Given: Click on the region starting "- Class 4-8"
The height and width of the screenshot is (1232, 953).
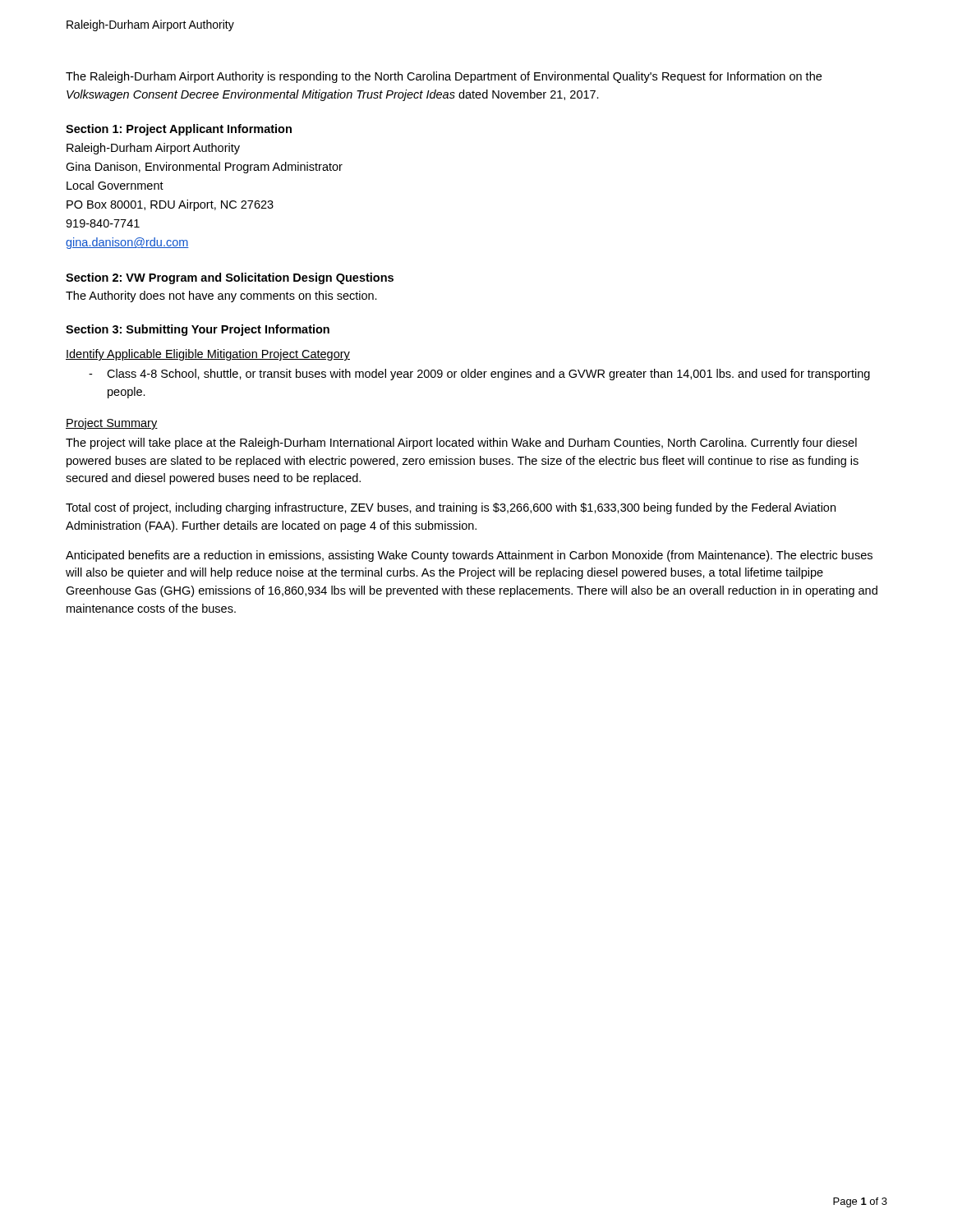Looking at the screenshot, I should tap(488, 384).
